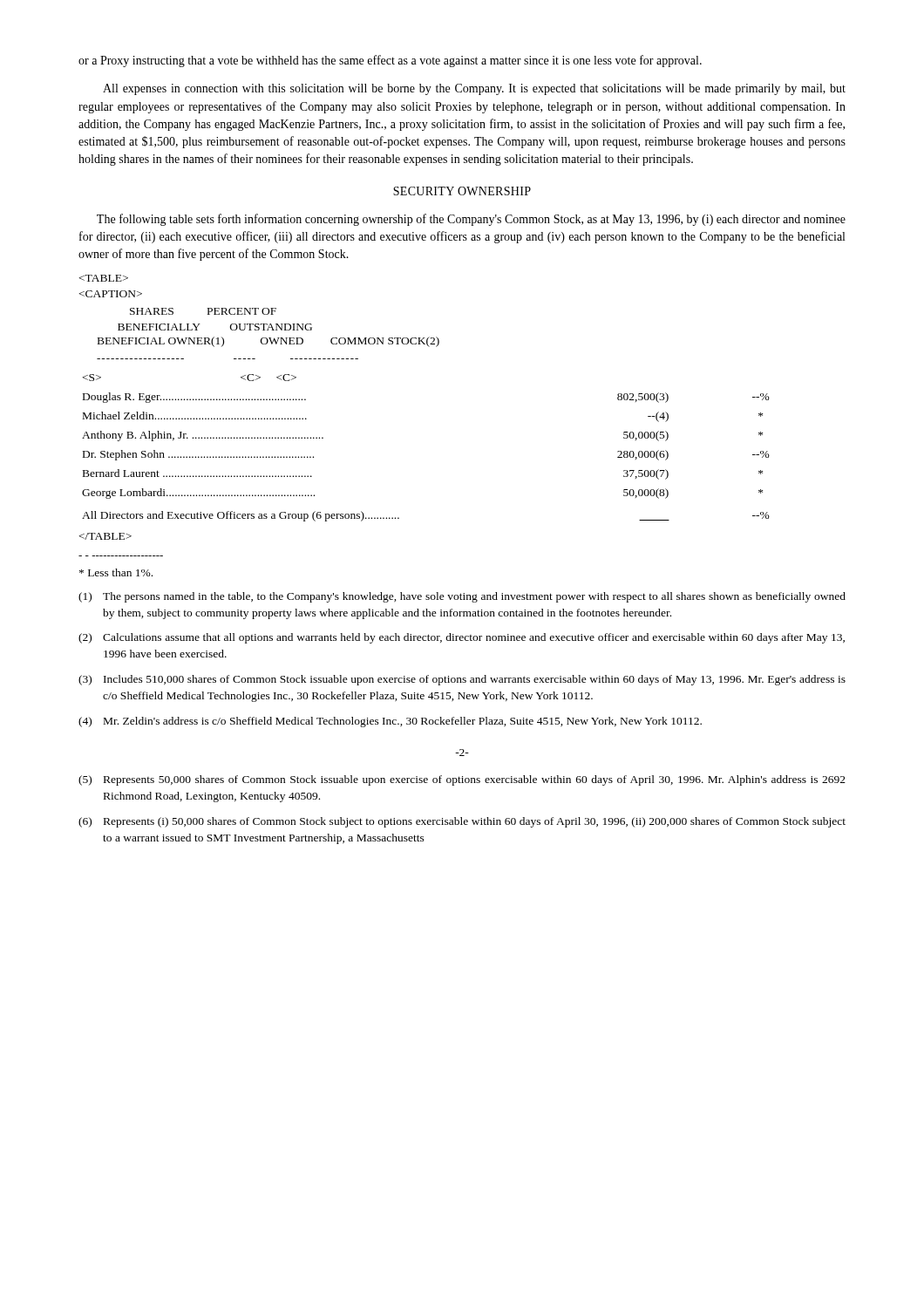Viewport: 924px width, 1308px height.
Task: Select the table that reads "Bernard Laurent ..................................................."
Action: point(462,414)
